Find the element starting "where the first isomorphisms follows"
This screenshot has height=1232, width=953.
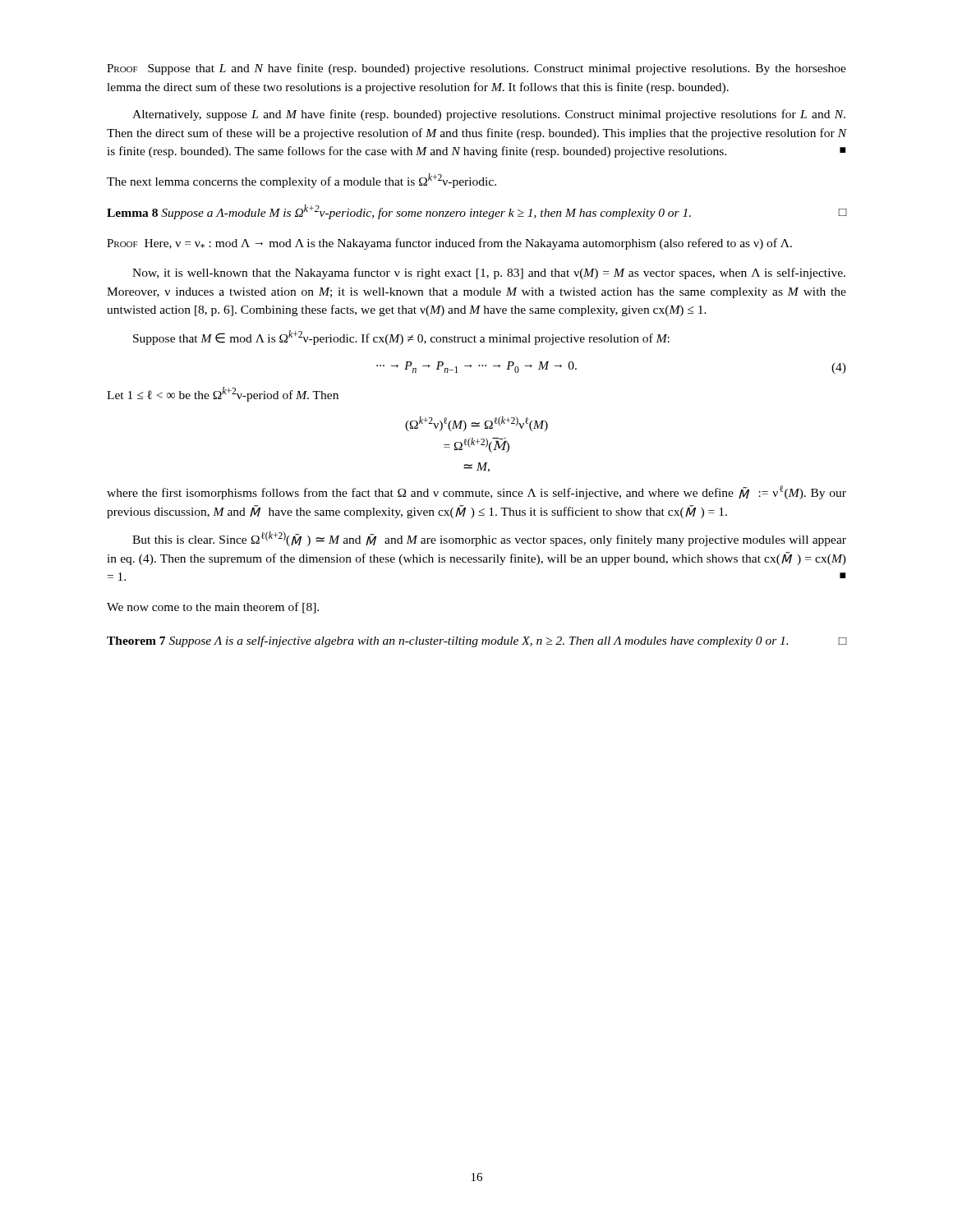(x=476, y=502)
